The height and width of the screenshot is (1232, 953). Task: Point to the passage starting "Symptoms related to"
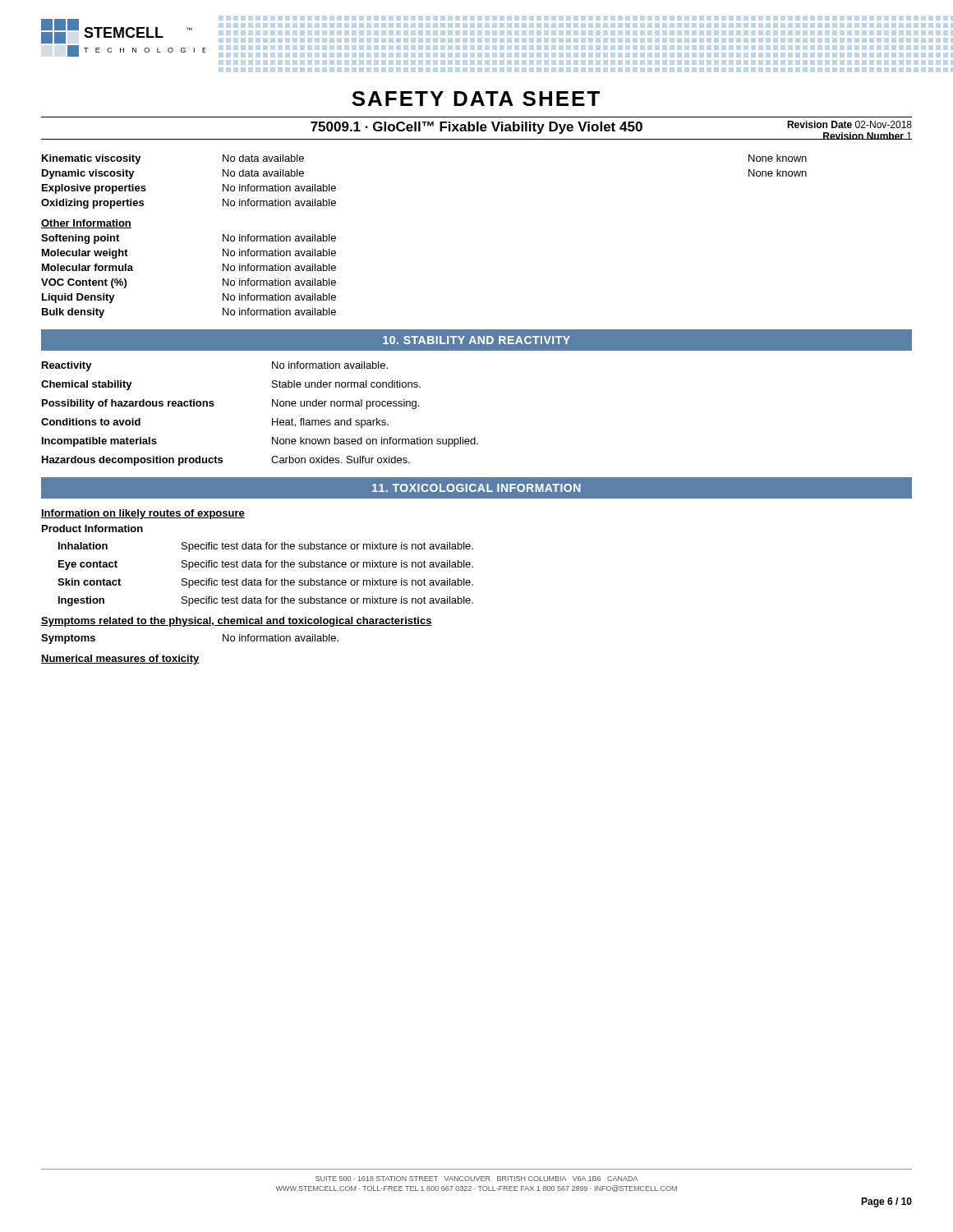tap(237, 622)
